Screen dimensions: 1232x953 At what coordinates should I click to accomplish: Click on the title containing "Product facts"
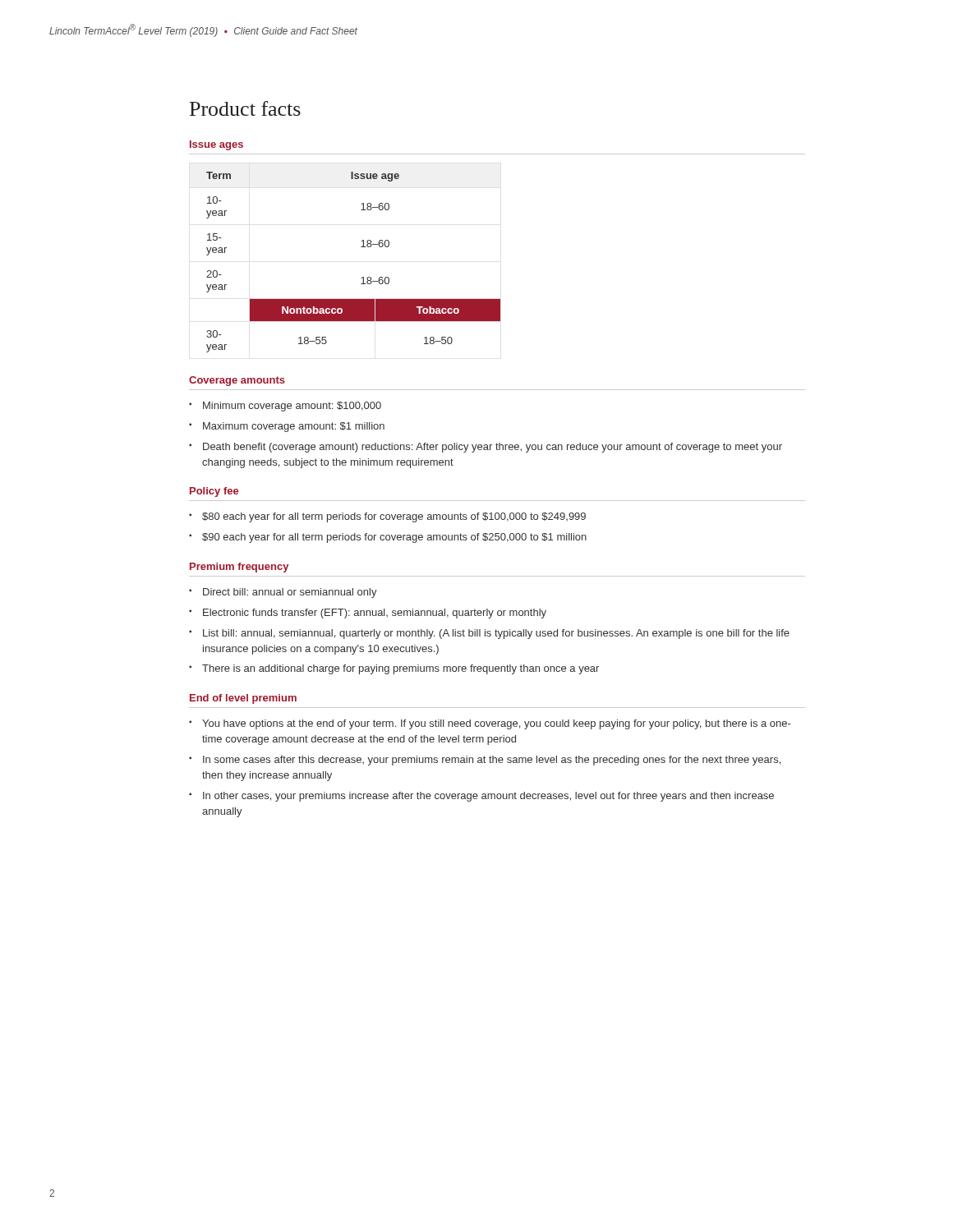[245, 109]
